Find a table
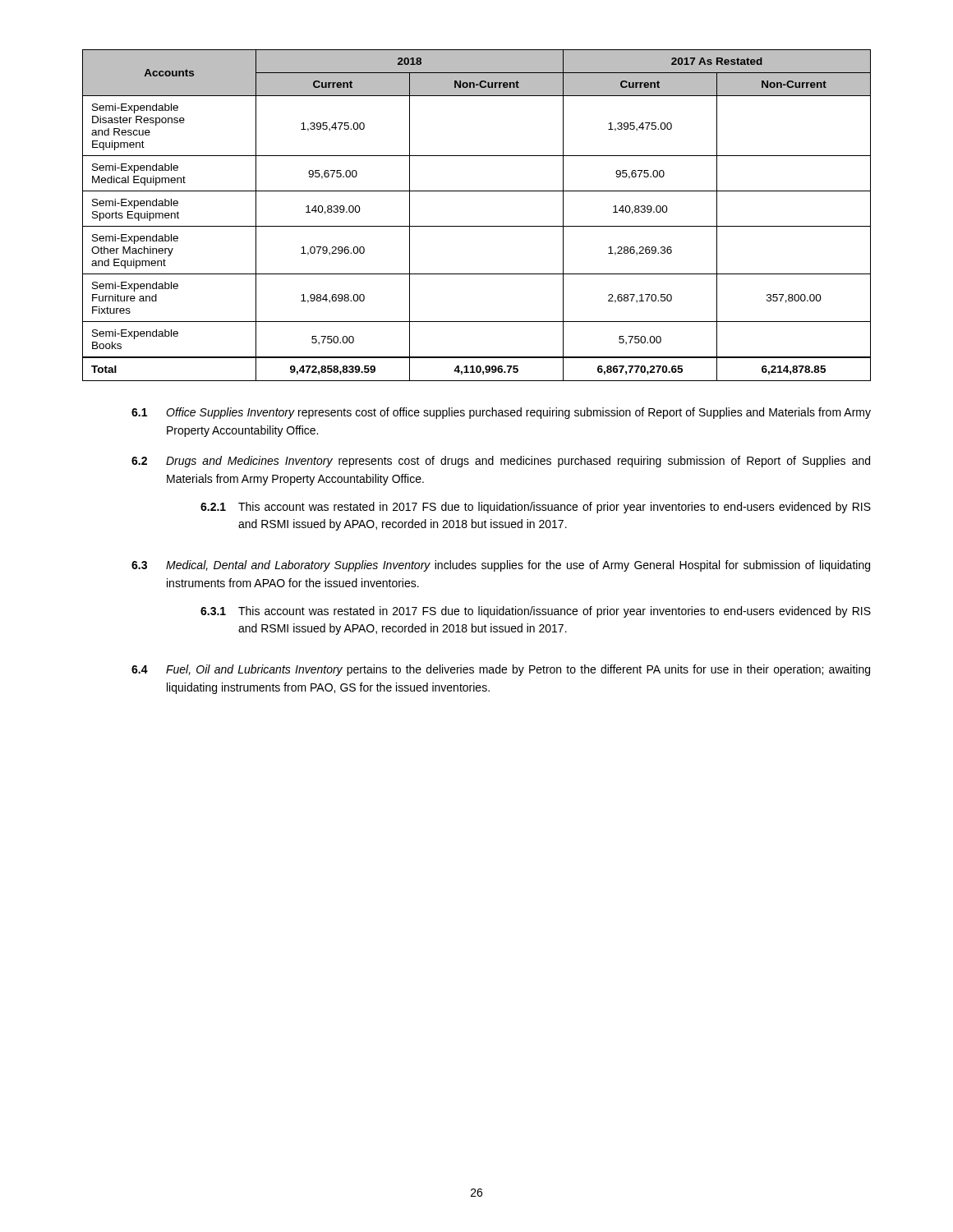 pos(476,215)
